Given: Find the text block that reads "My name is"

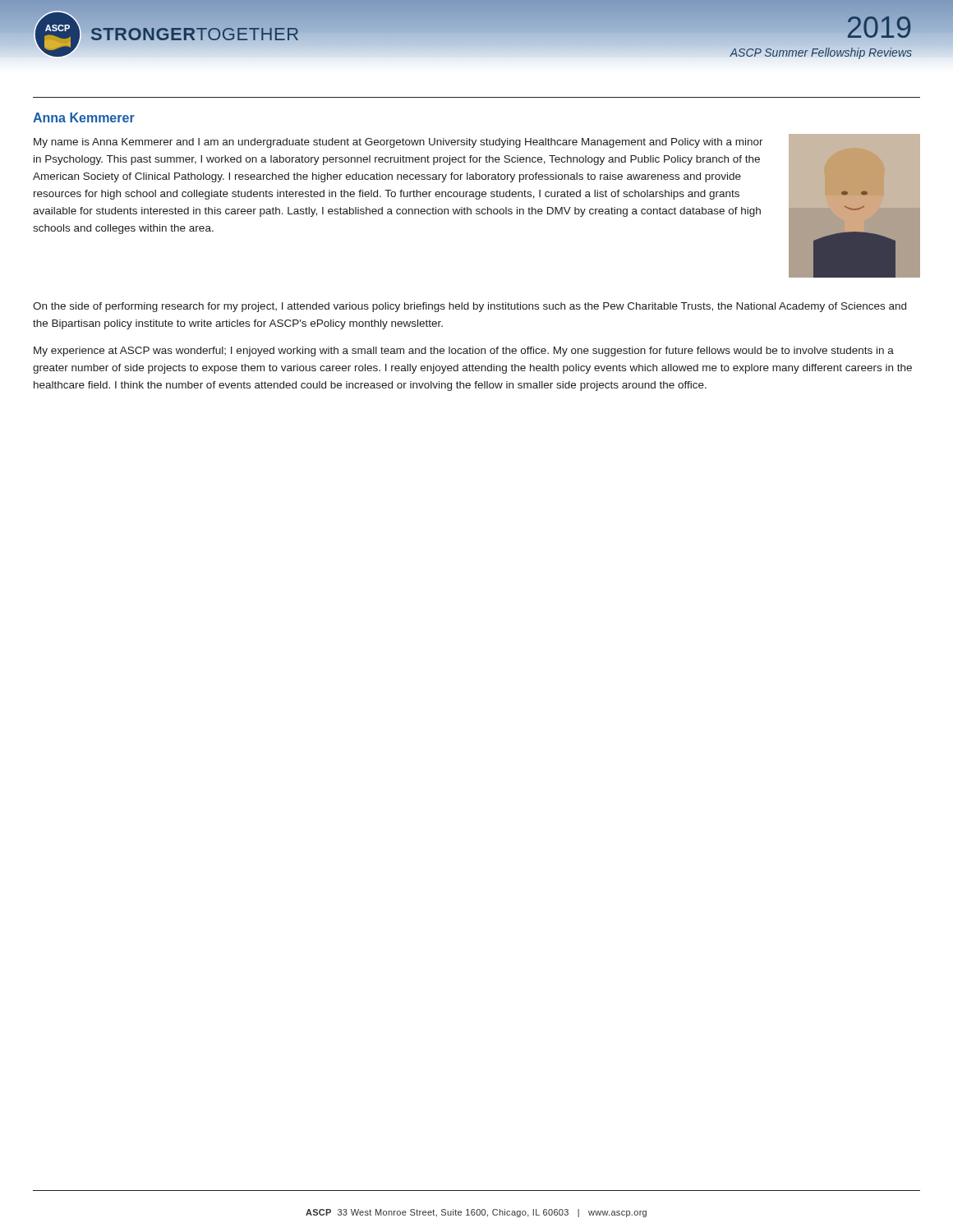Looking at the screenshot, I should pos(476,185).
